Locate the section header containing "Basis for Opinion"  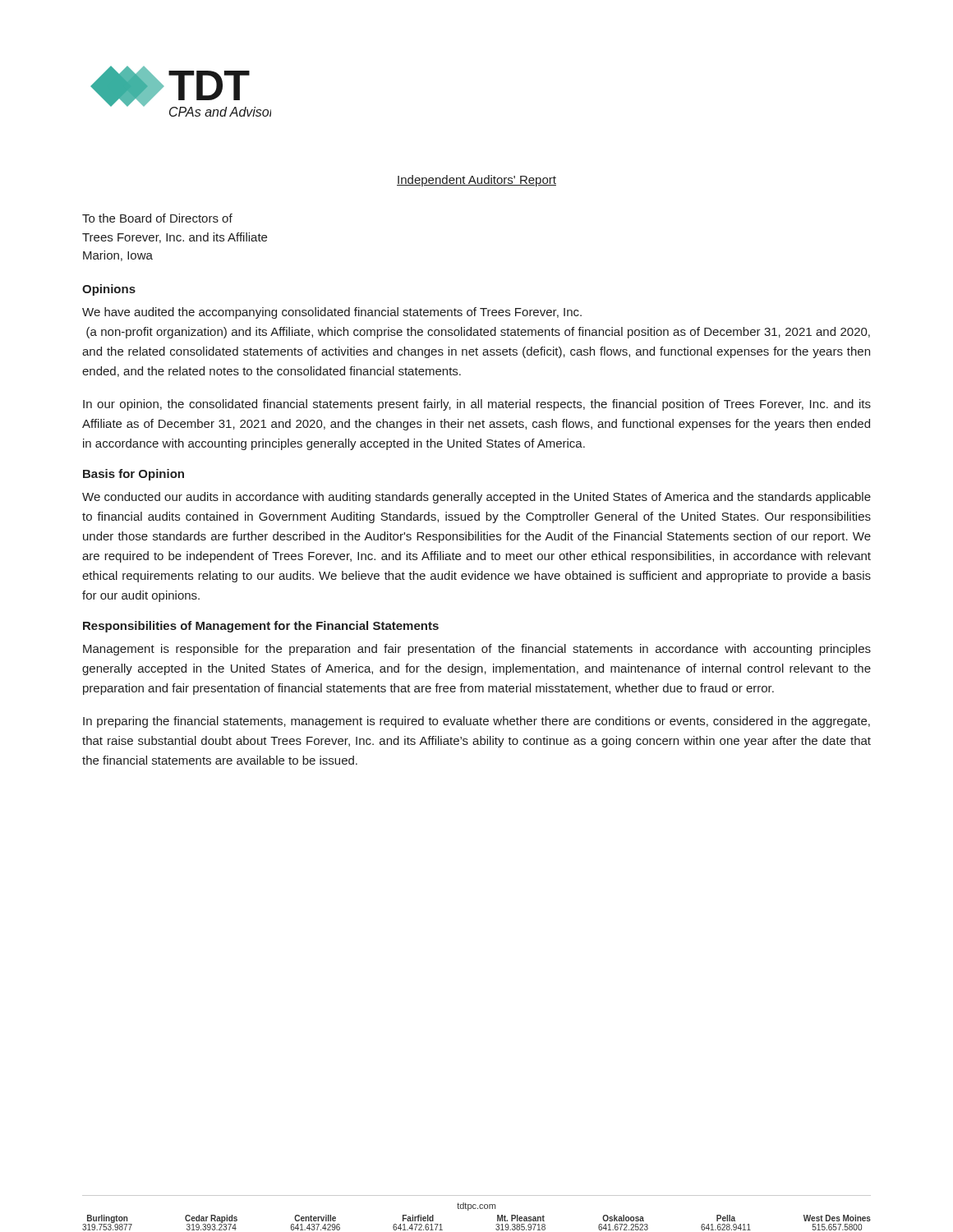pyautogui.click(x=134, y=473)
